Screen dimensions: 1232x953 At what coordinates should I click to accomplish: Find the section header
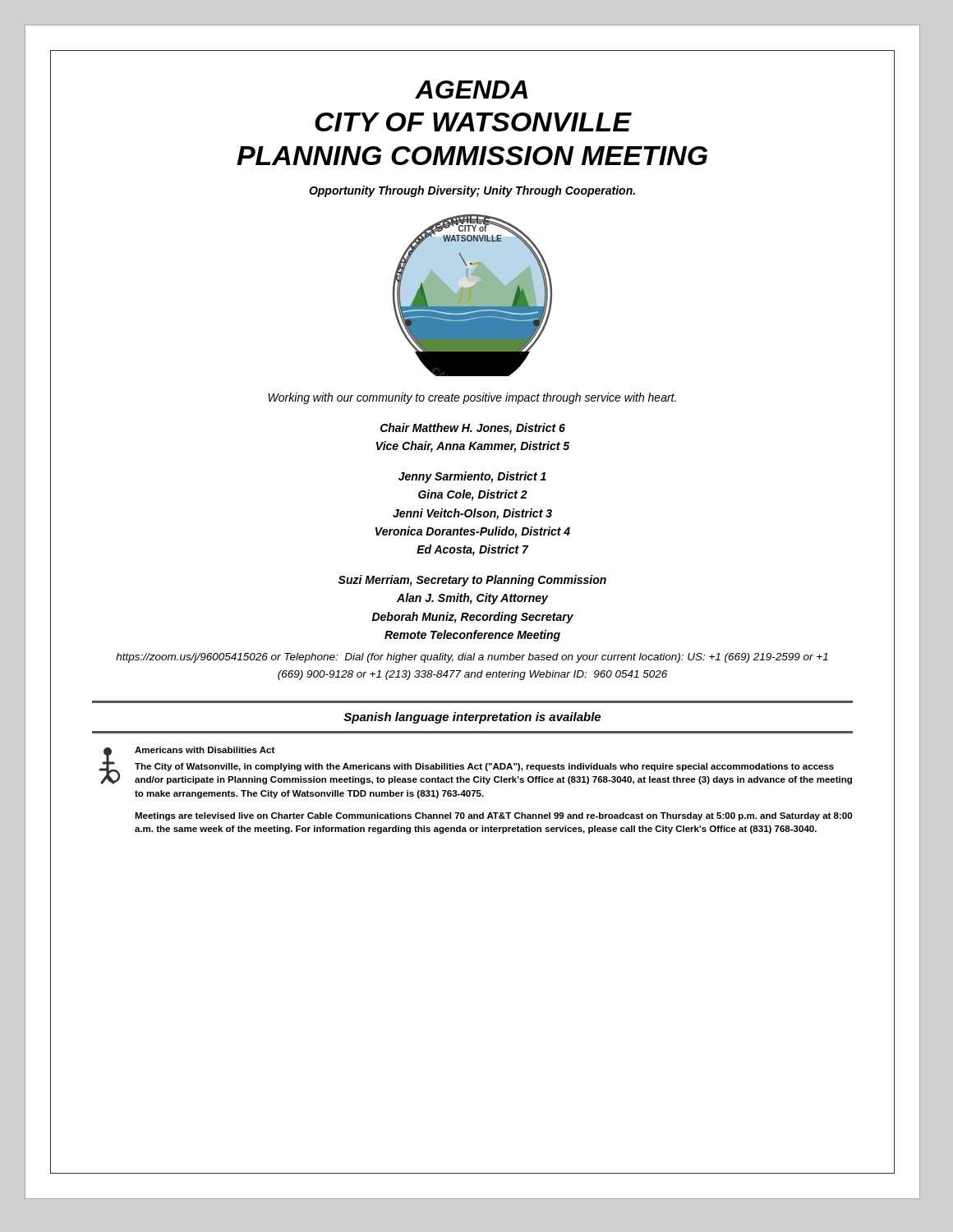(x=472, y=716)
